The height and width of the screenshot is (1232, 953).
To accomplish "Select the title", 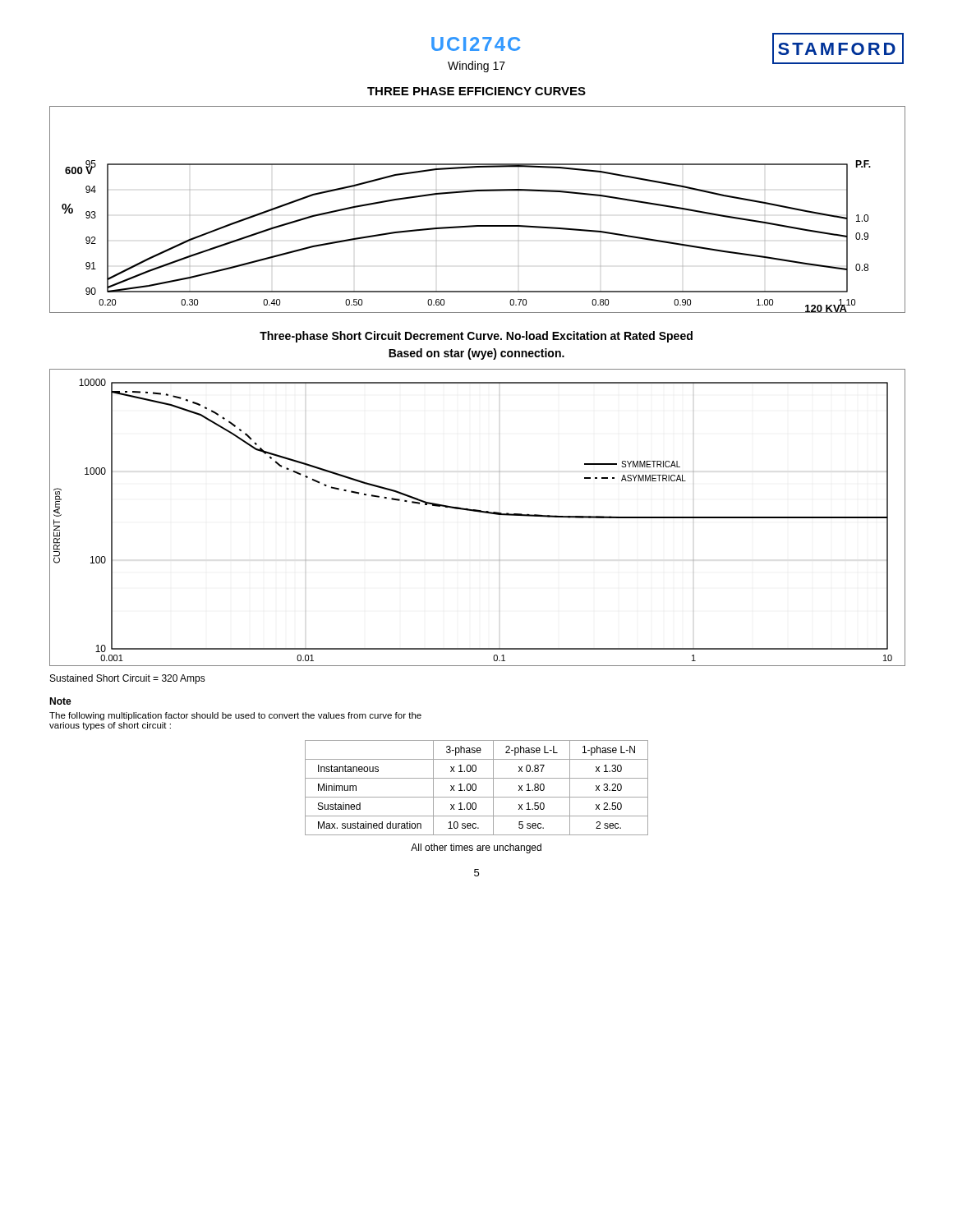I will pyautogui.click(x=476, y=44).
